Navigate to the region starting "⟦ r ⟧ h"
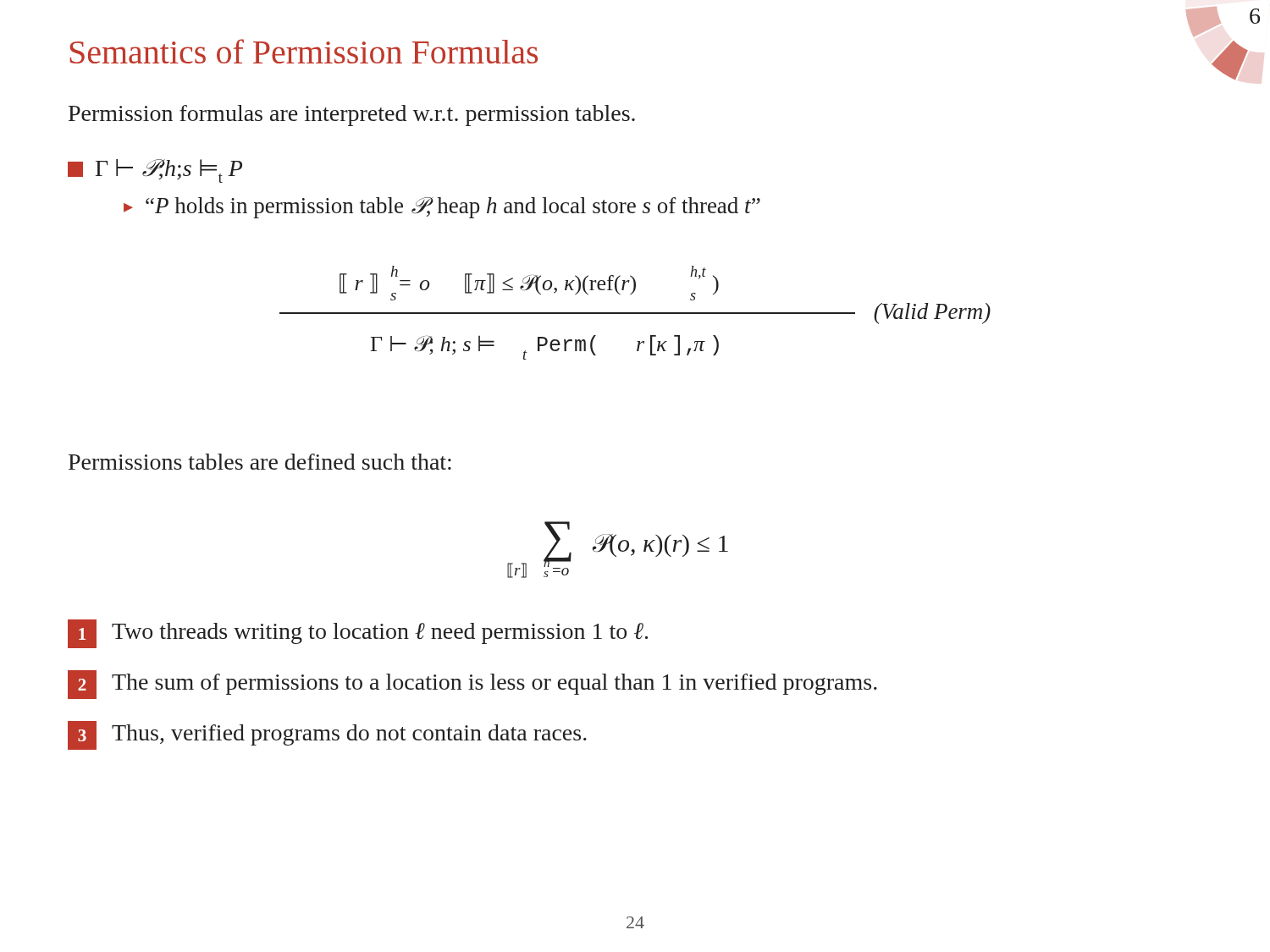The height and width of the screenshot is (952, 1270). [635, 311]
